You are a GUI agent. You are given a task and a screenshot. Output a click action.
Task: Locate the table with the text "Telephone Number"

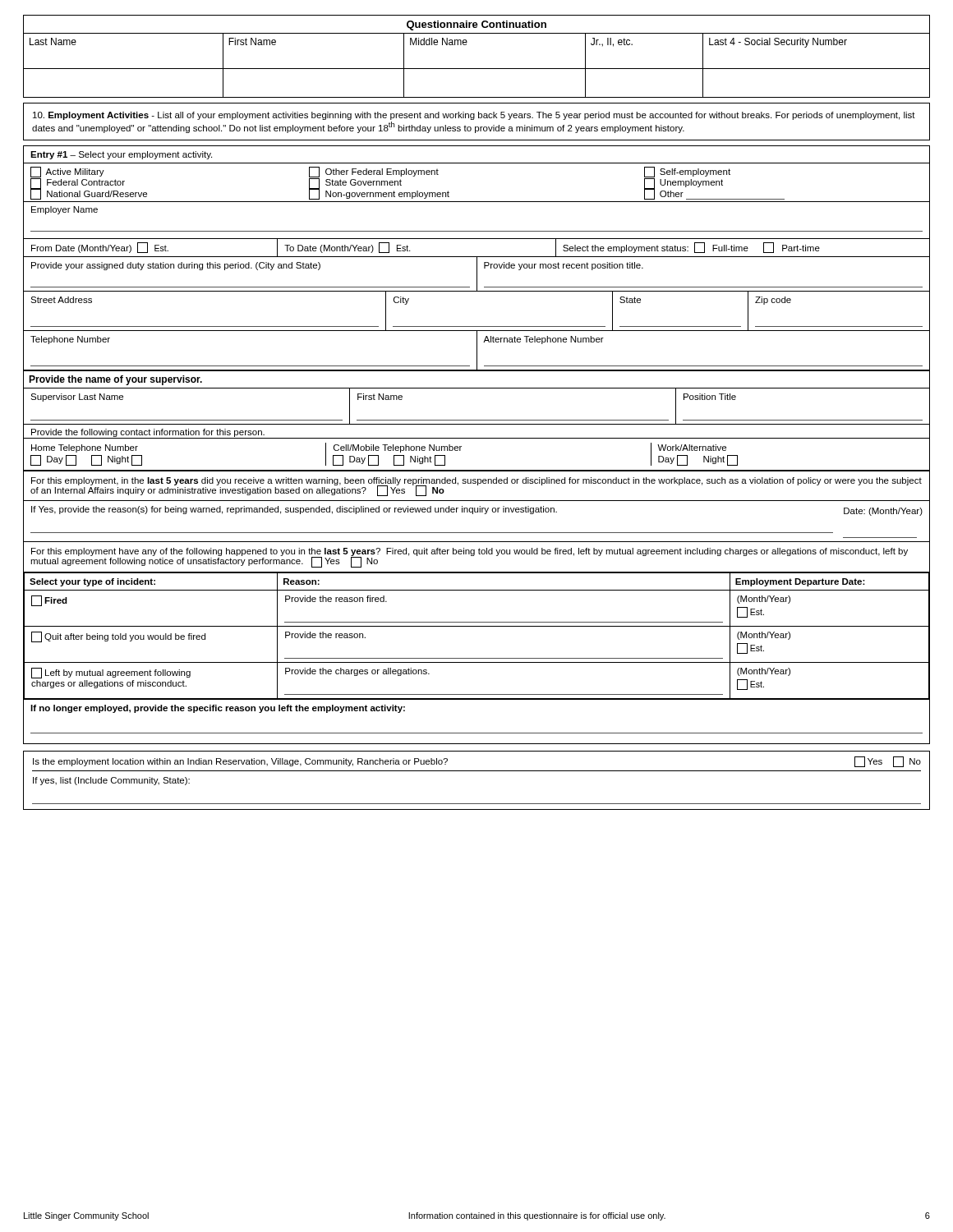tap(476, 351)
